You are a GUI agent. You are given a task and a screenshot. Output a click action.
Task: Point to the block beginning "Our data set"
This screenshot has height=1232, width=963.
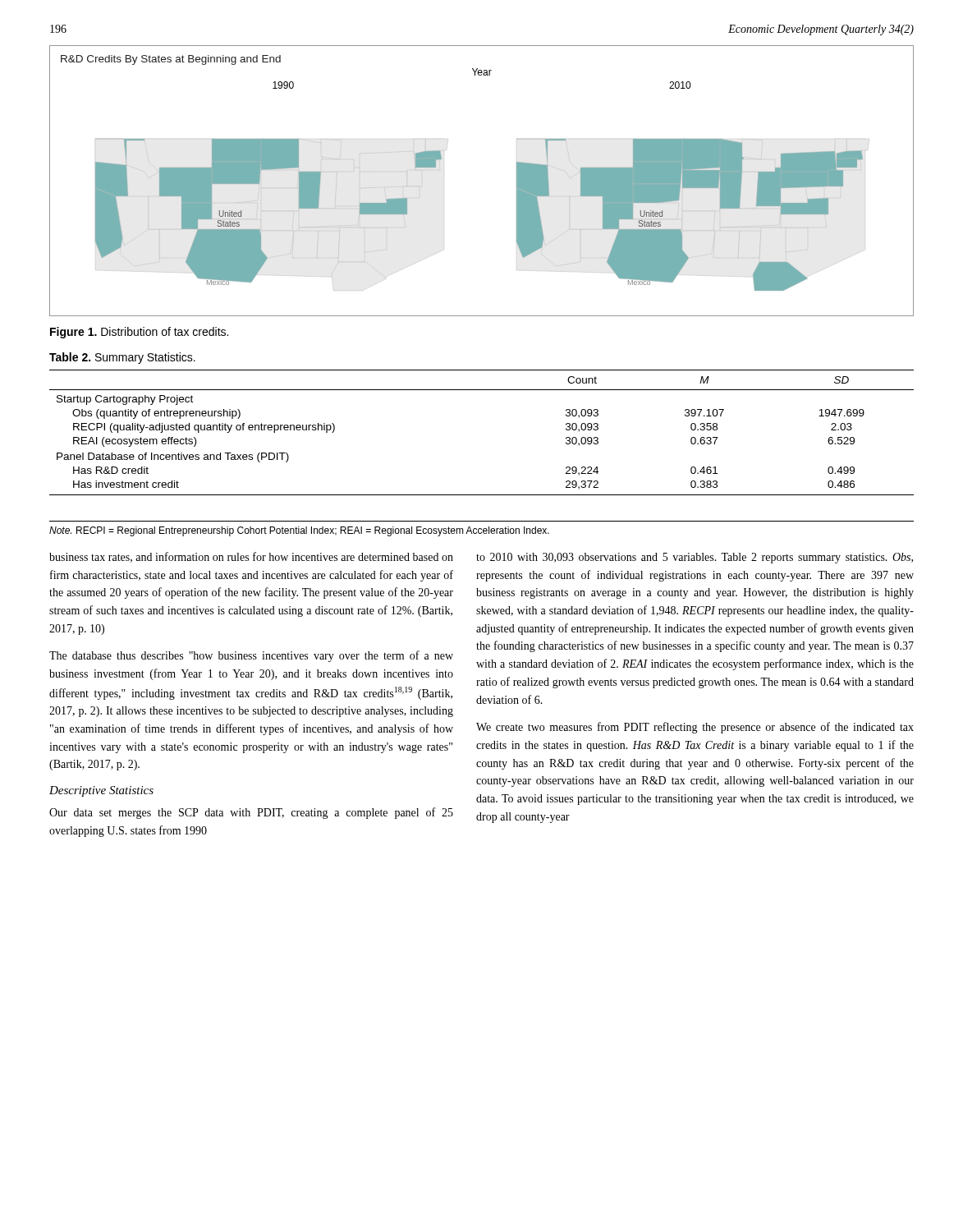[x=251, y=822]
